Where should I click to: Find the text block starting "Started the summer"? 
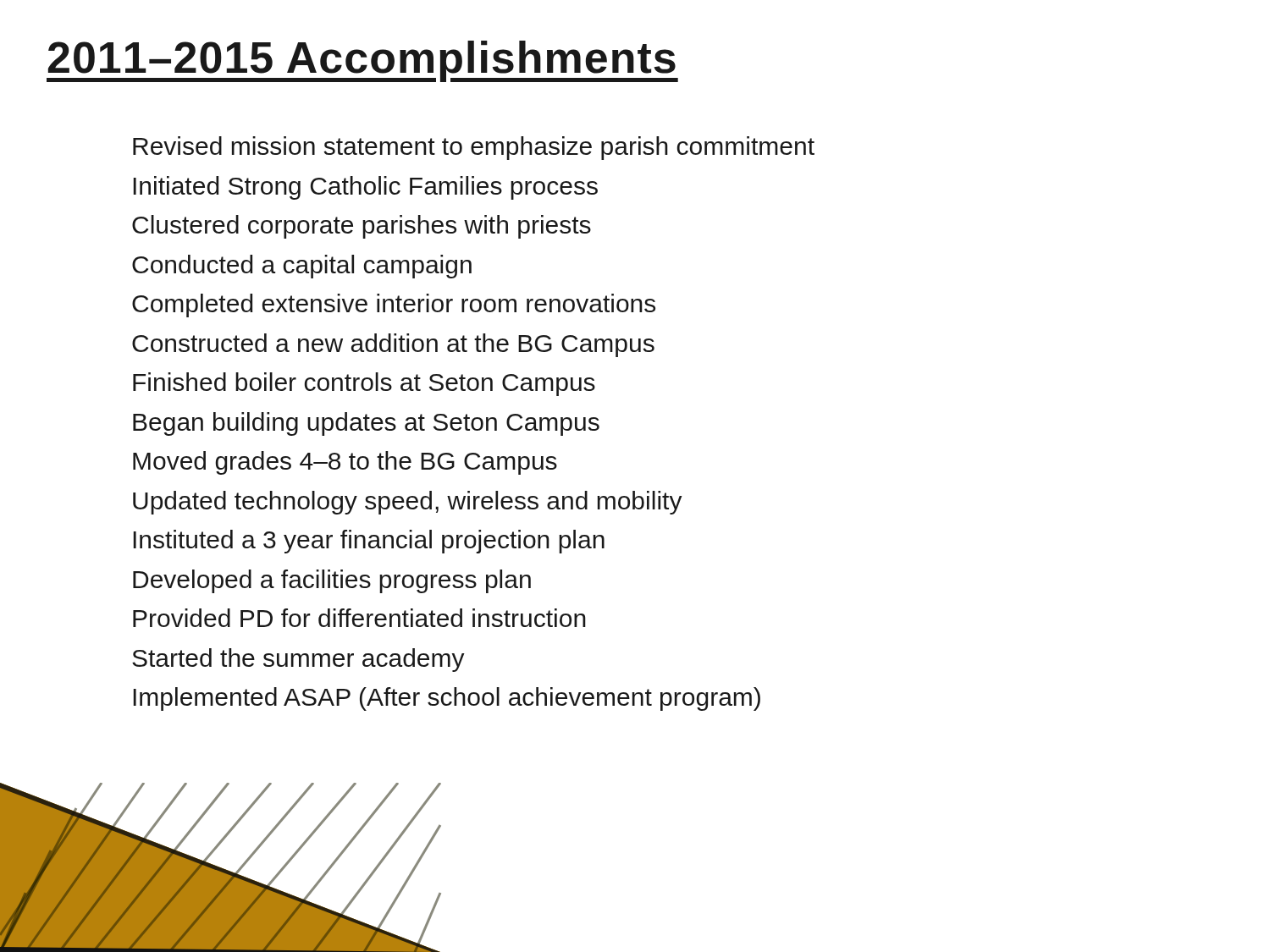pyautogui.click(x=298, y=657)
